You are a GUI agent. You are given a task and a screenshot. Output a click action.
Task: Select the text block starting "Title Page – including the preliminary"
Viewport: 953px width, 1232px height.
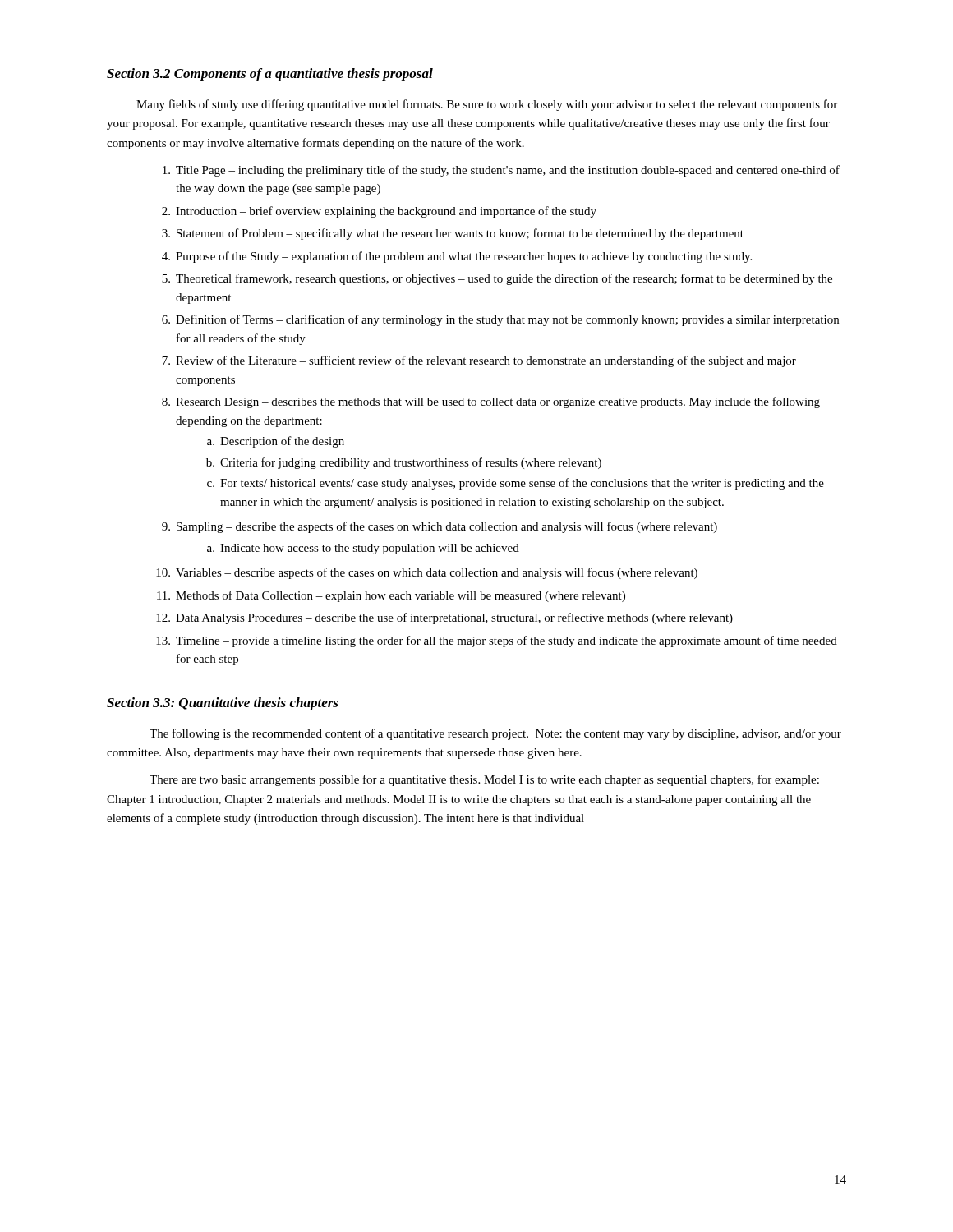(497, 179)
